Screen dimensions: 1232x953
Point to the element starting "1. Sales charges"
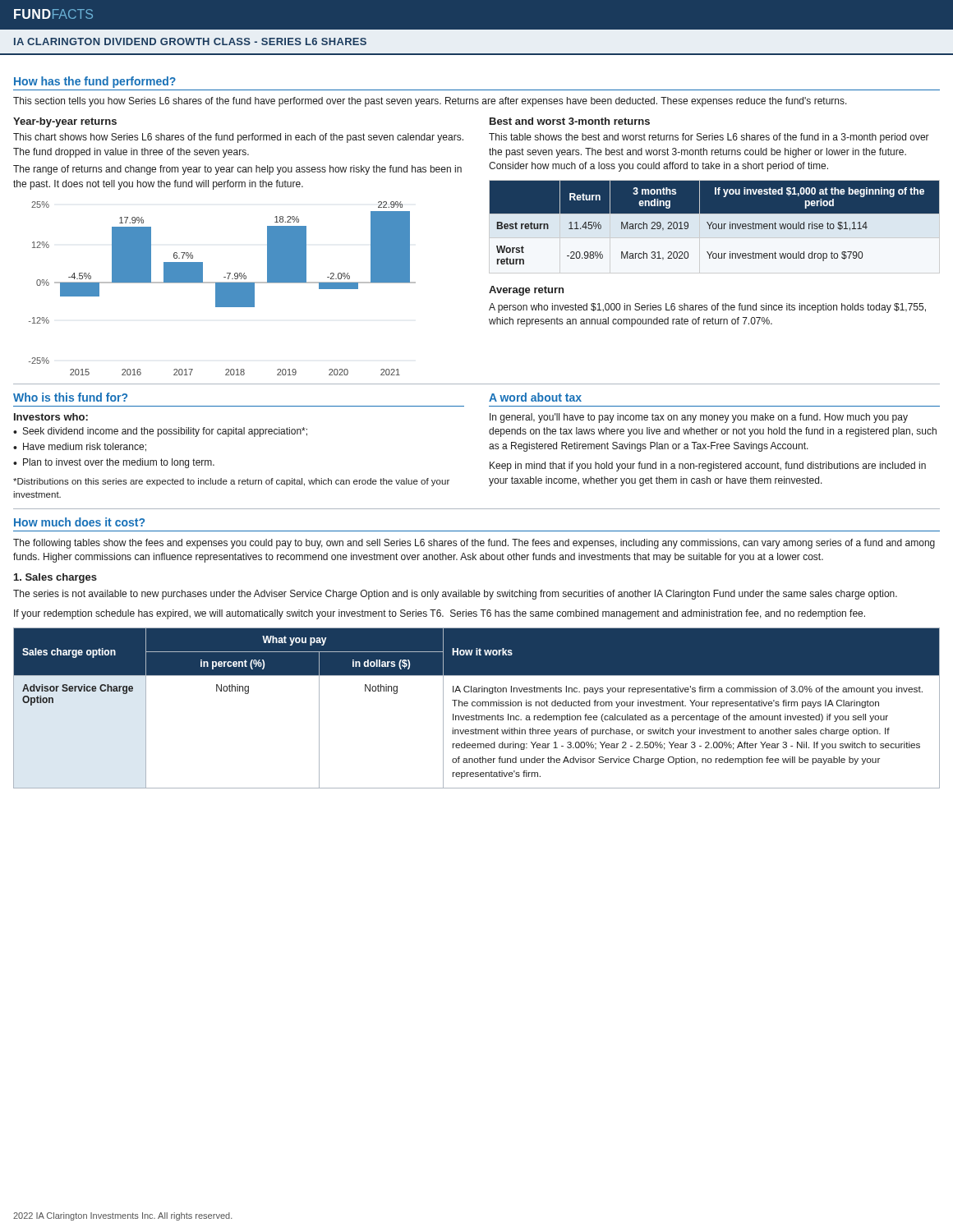(x=55, y=577)
